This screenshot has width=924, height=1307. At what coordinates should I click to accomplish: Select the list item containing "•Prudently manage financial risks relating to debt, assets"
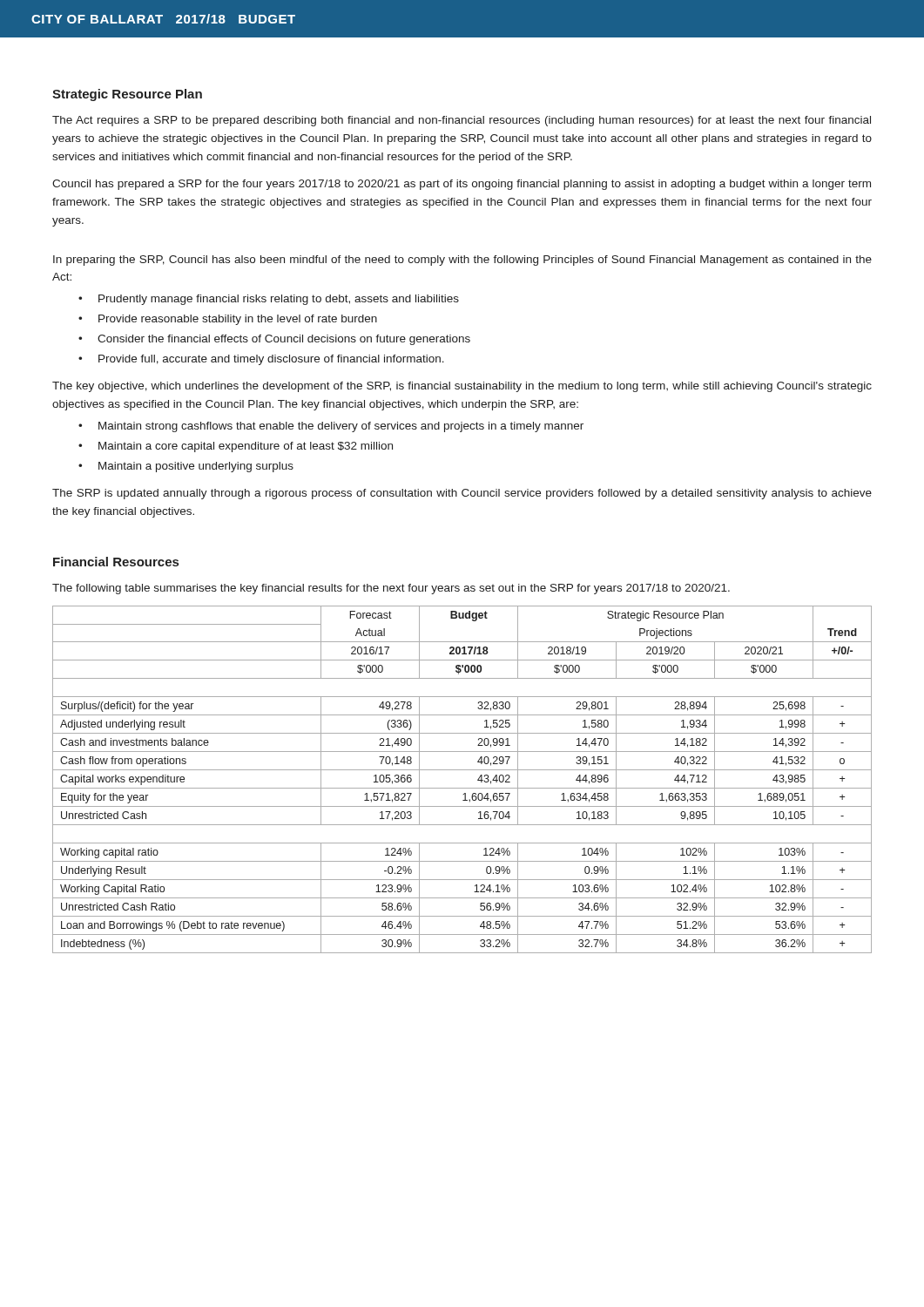click(x=269, y=300)
